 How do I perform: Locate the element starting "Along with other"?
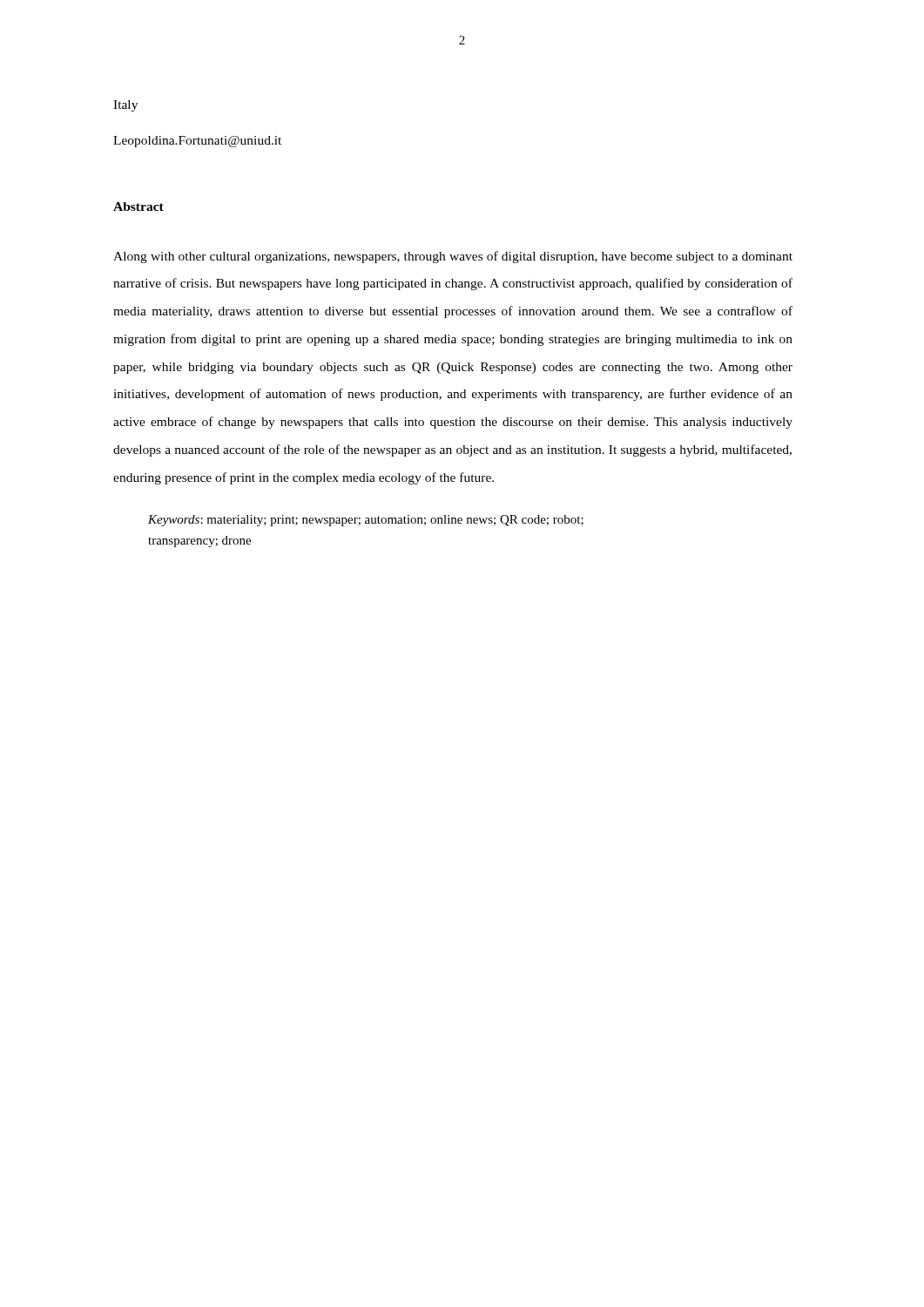pyautogui.click(x=453, y=366)
